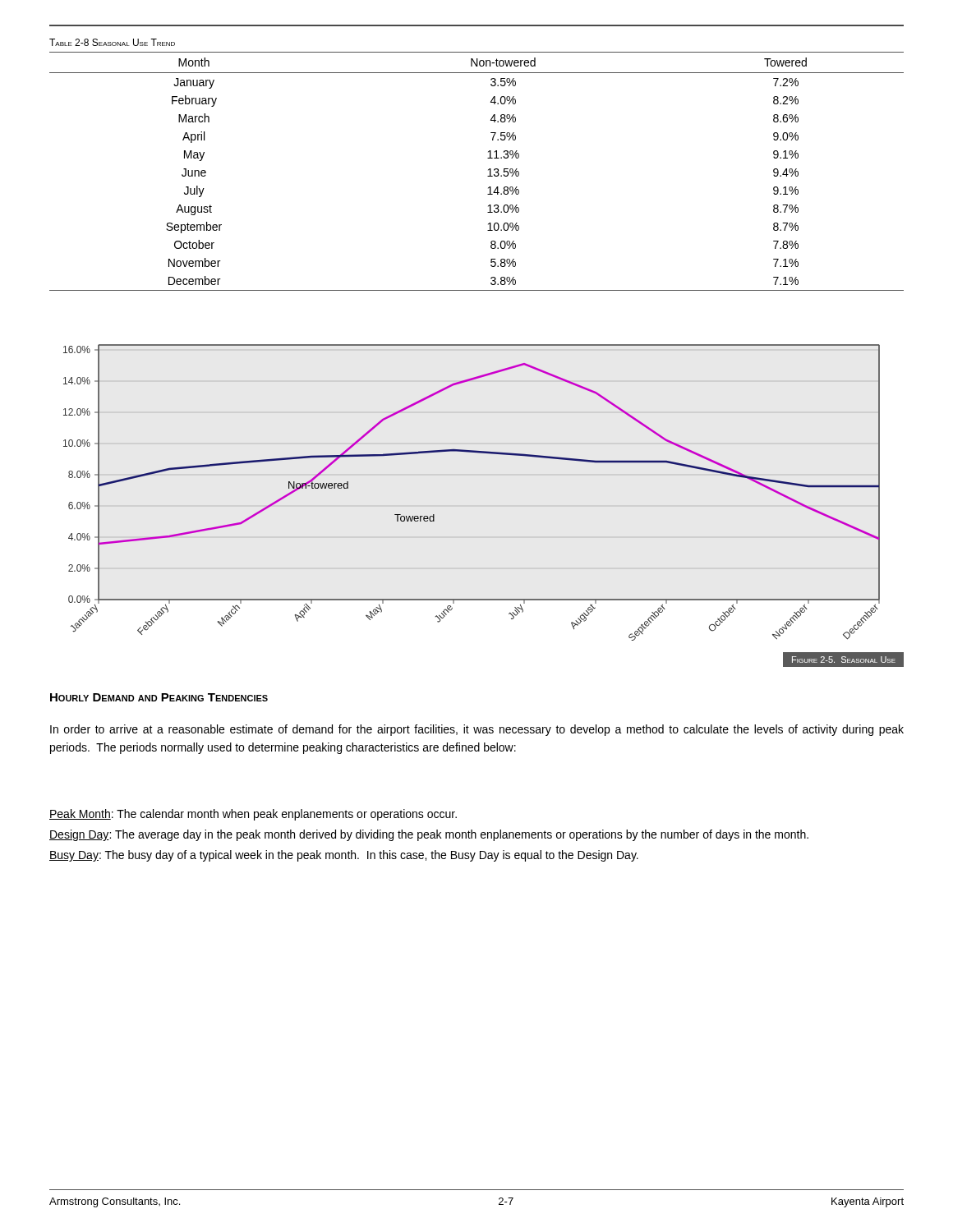Image resolution: width=953 pixels, height=1232 pixels.
Task: Find the text block starting "In order to arrive at"
Action: (476, 738)
